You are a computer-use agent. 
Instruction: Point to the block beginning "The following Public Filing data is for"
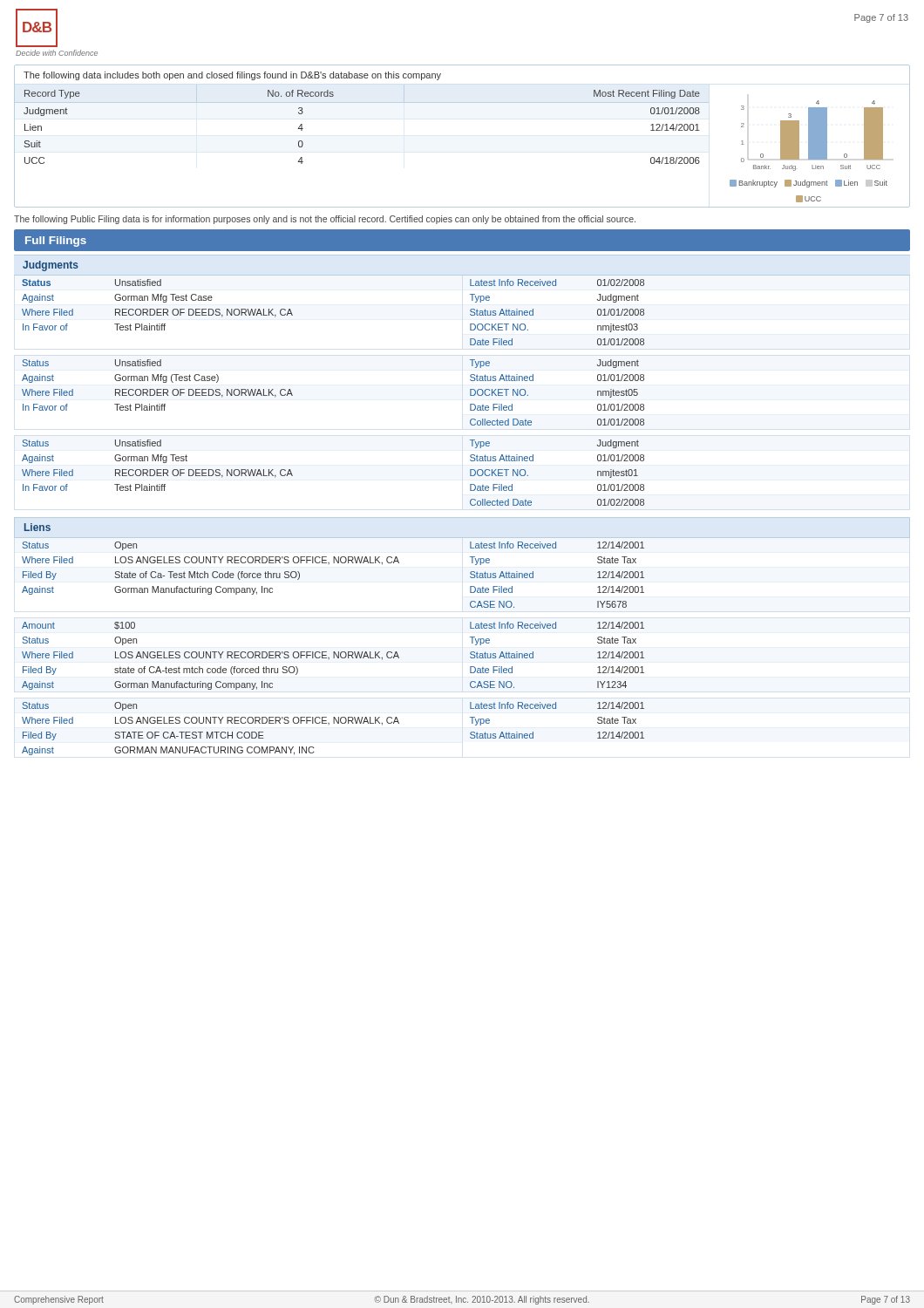pyautogui.click(x=325, y=219)
